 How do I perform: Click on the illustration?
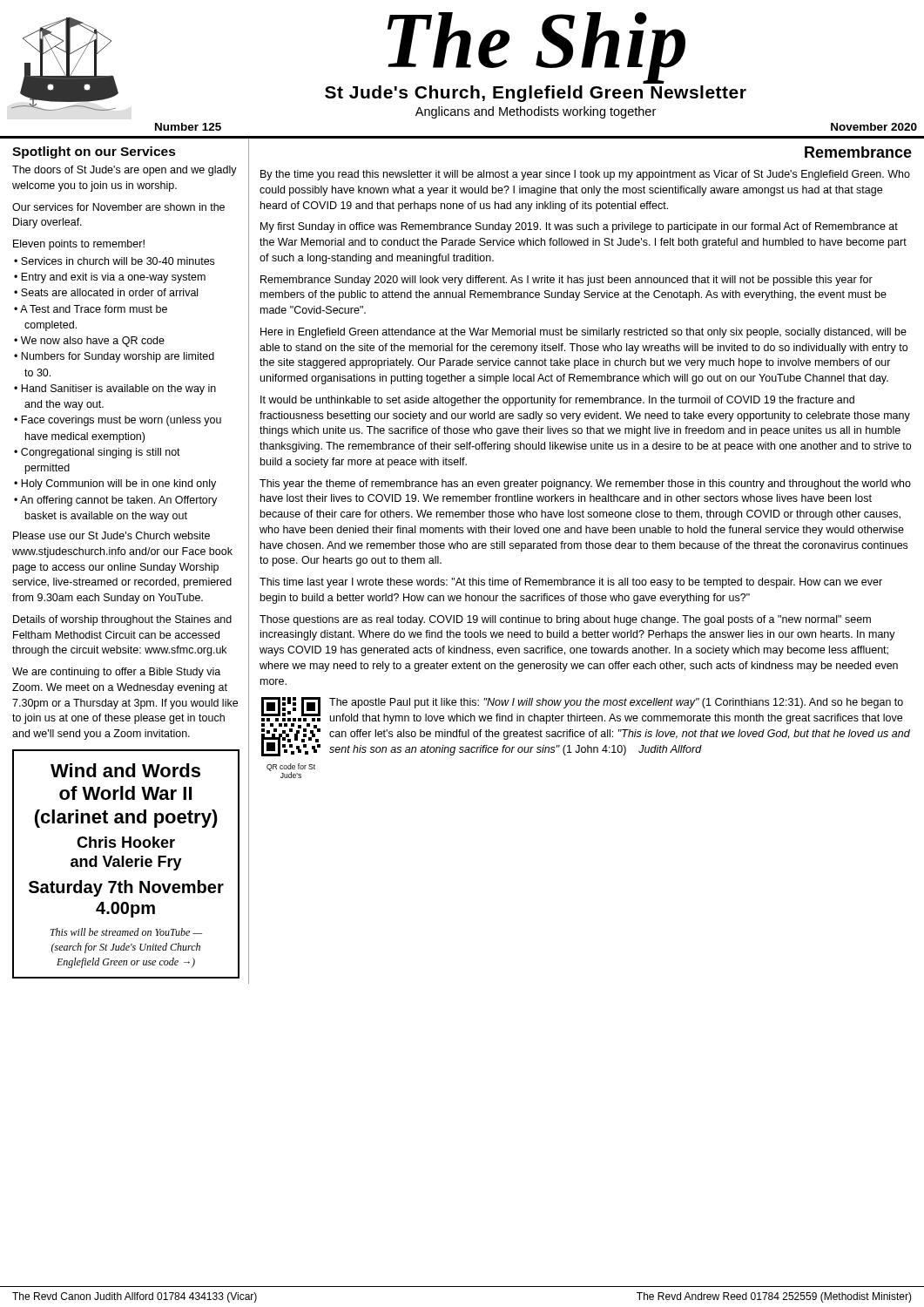click(74, 67)
